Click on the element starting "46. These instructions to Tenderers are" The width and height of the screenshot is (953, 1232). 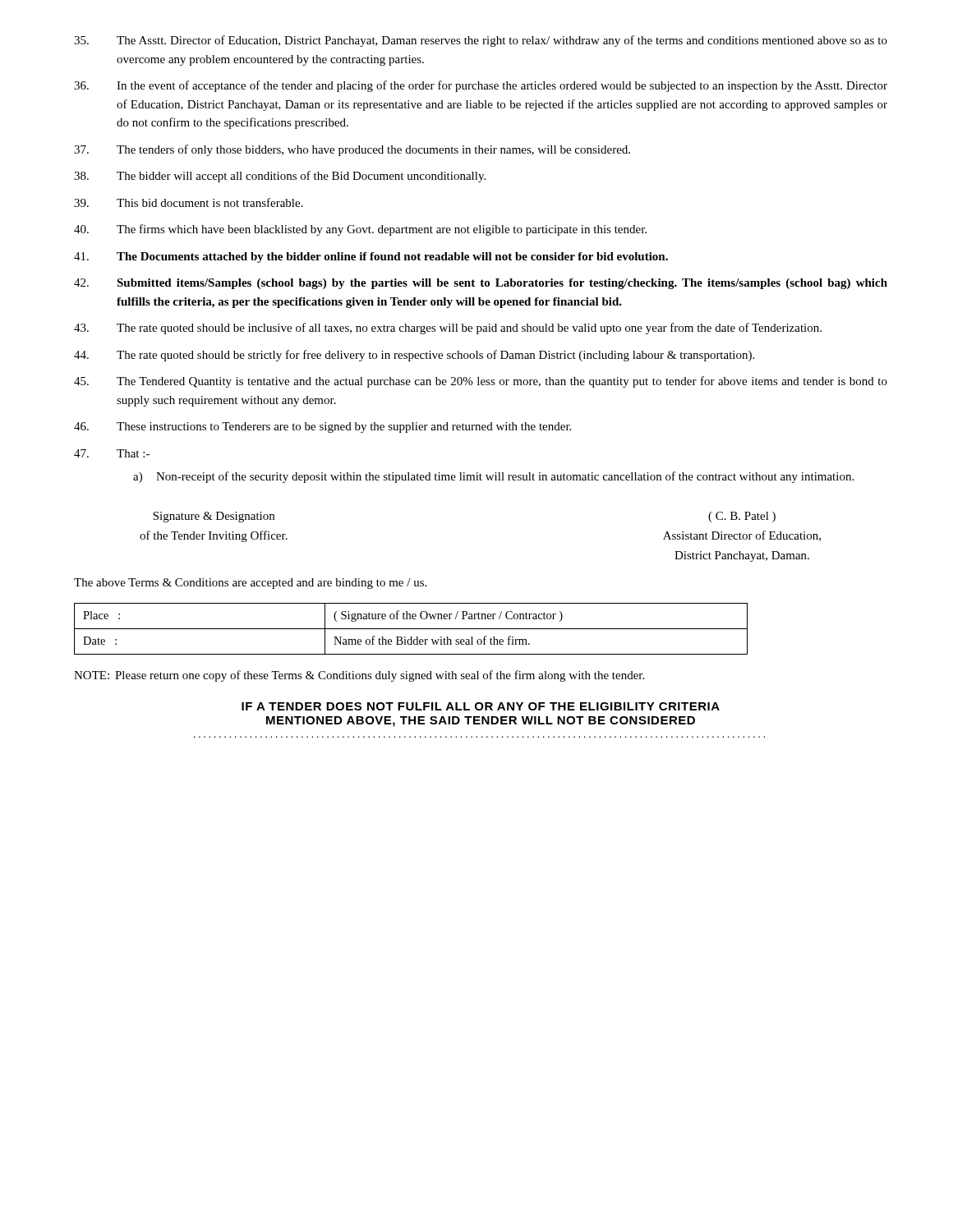point(481,427)
